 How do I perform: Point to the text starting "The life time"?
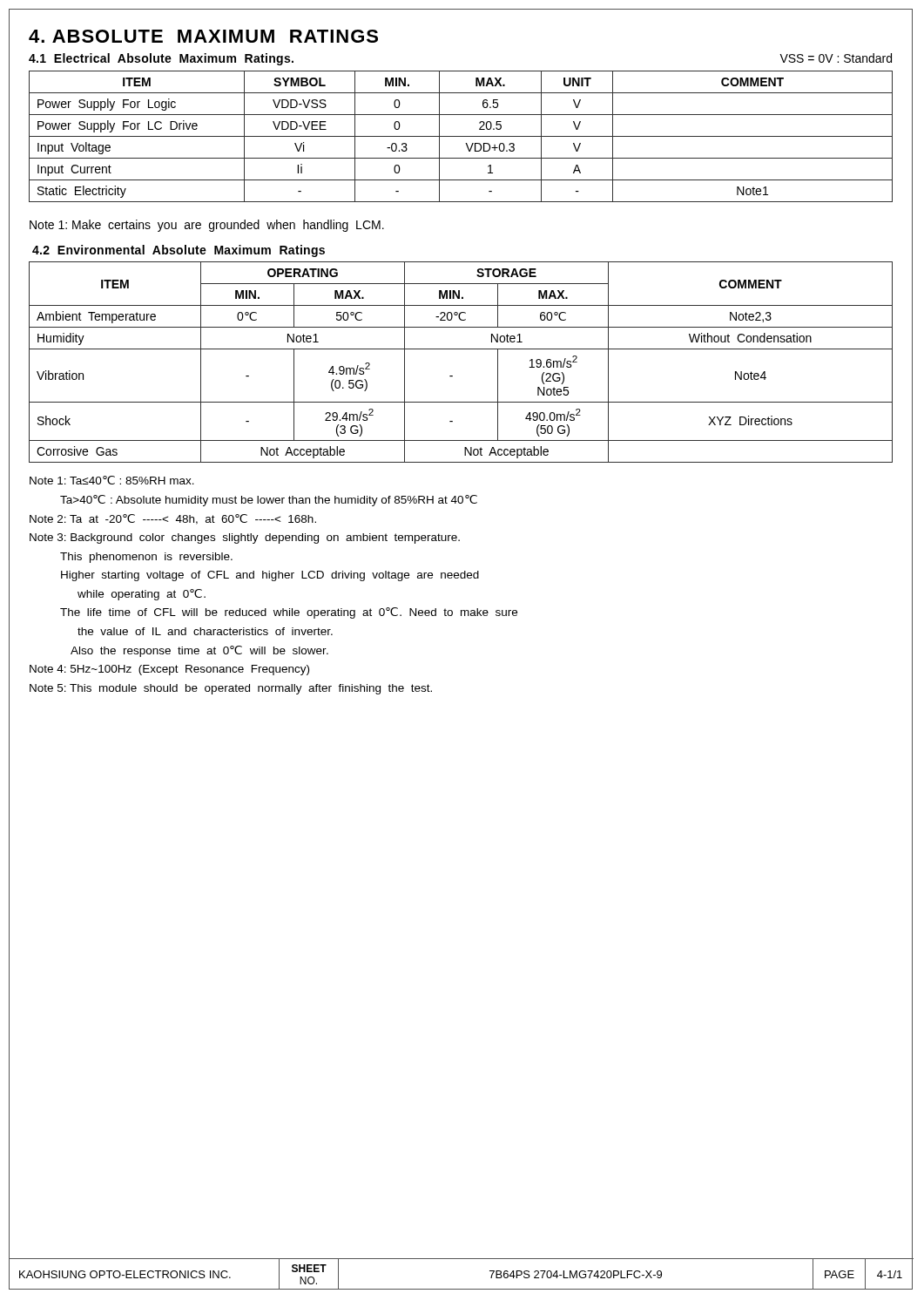[x=289, y=612]
